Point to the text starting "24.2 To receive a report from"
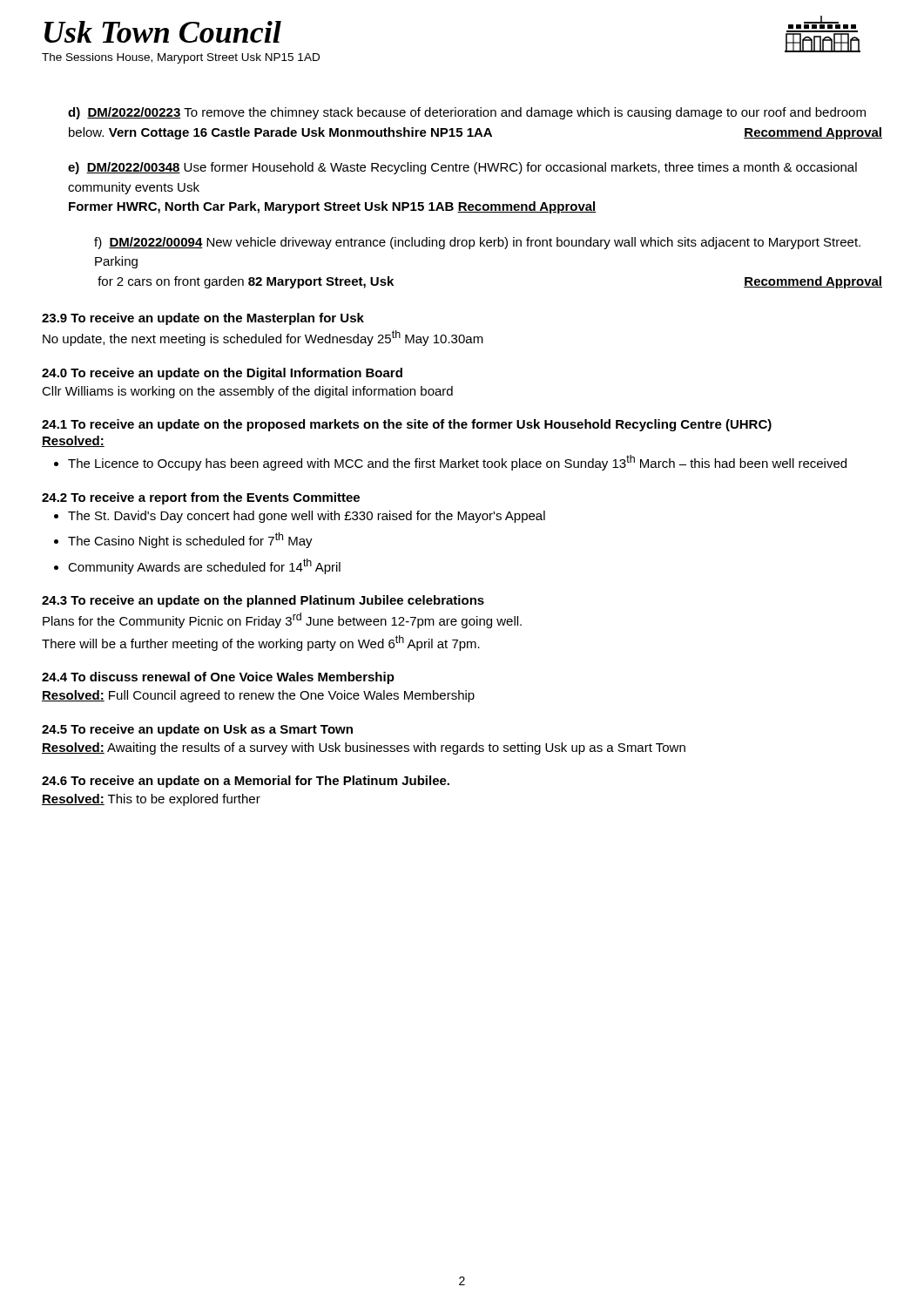The image size is (924, 1307). tap(201, 498)
